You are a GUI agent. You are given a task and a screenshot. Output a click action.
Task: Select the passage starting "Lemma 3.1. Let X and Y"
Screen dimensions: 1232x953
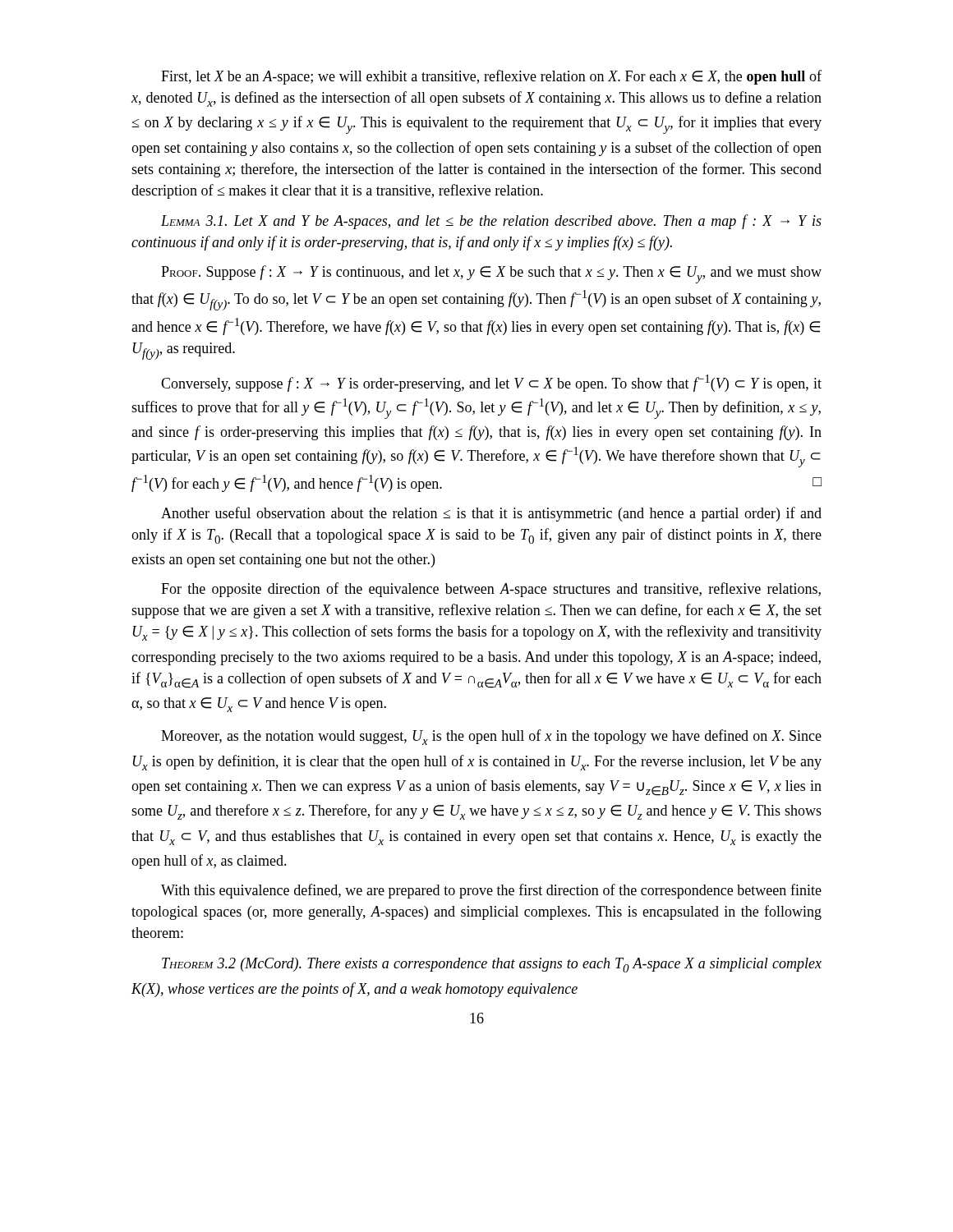(476, 232)
